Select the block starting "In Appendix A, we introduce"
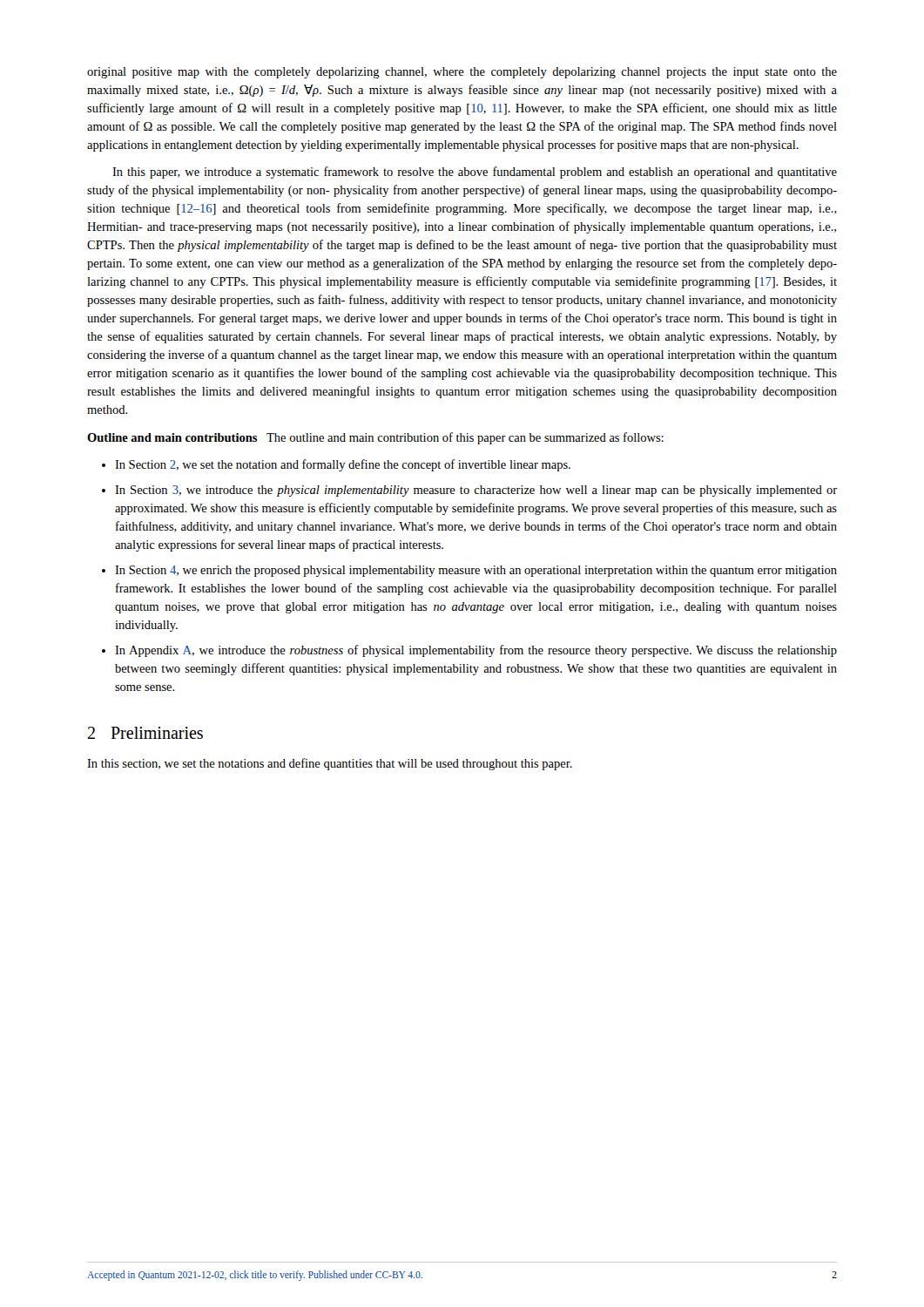924x1307 pixels. 476,668
